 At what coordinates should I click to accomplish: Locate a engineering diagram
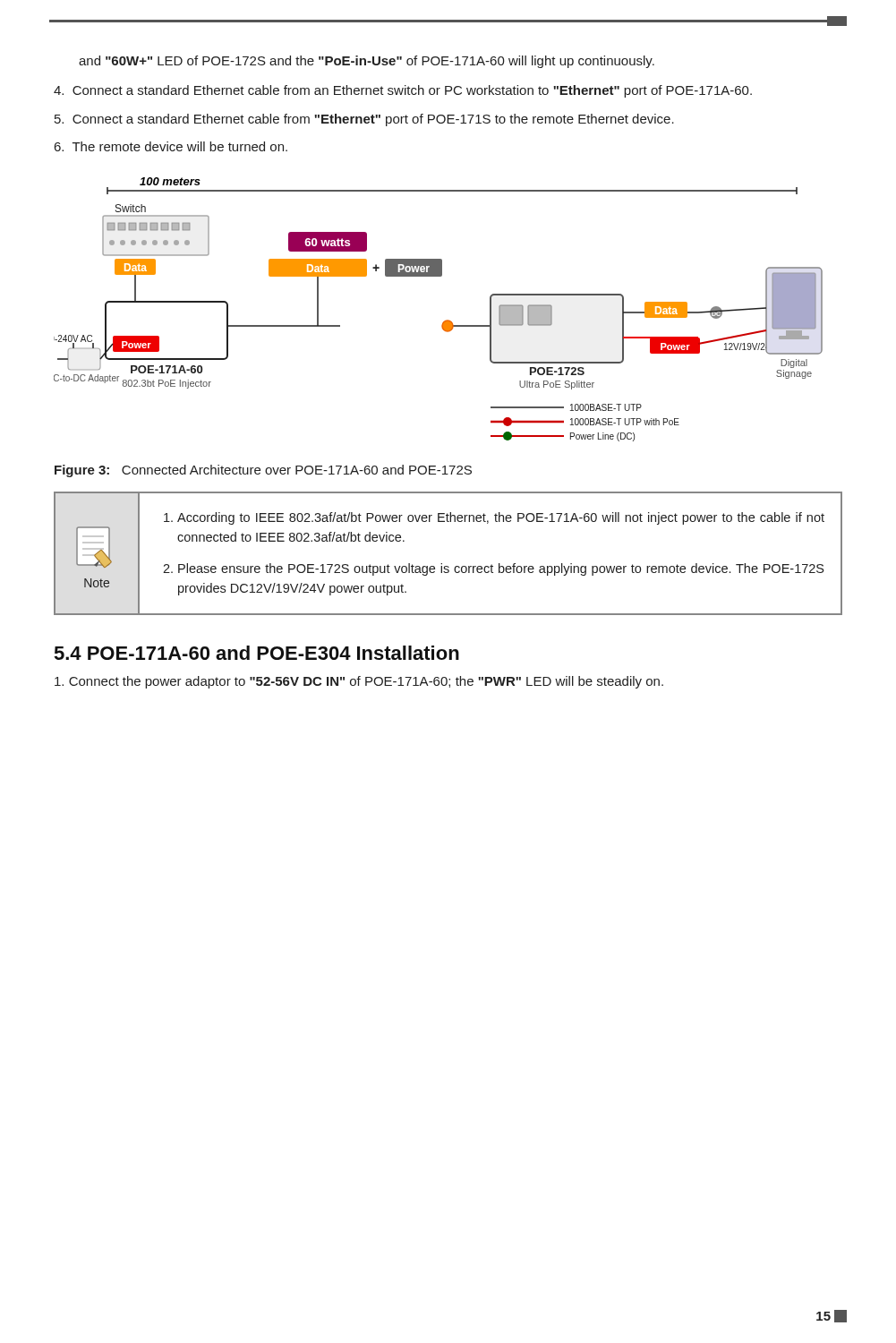tap(448, 314)
